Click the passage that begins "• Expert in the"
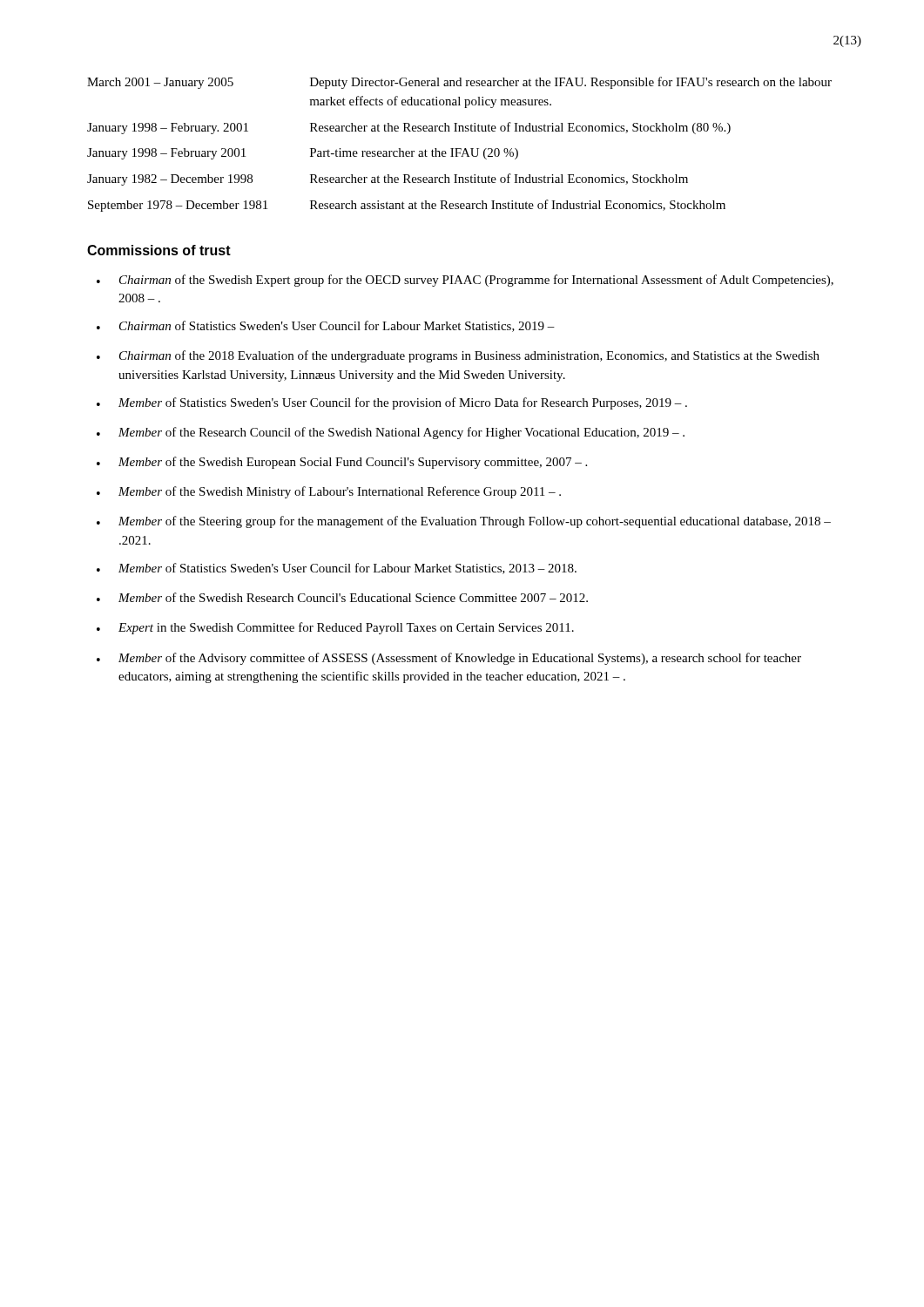Image resolution: width=924 pixels, height=1307 pixels. (x=466, y=629)
